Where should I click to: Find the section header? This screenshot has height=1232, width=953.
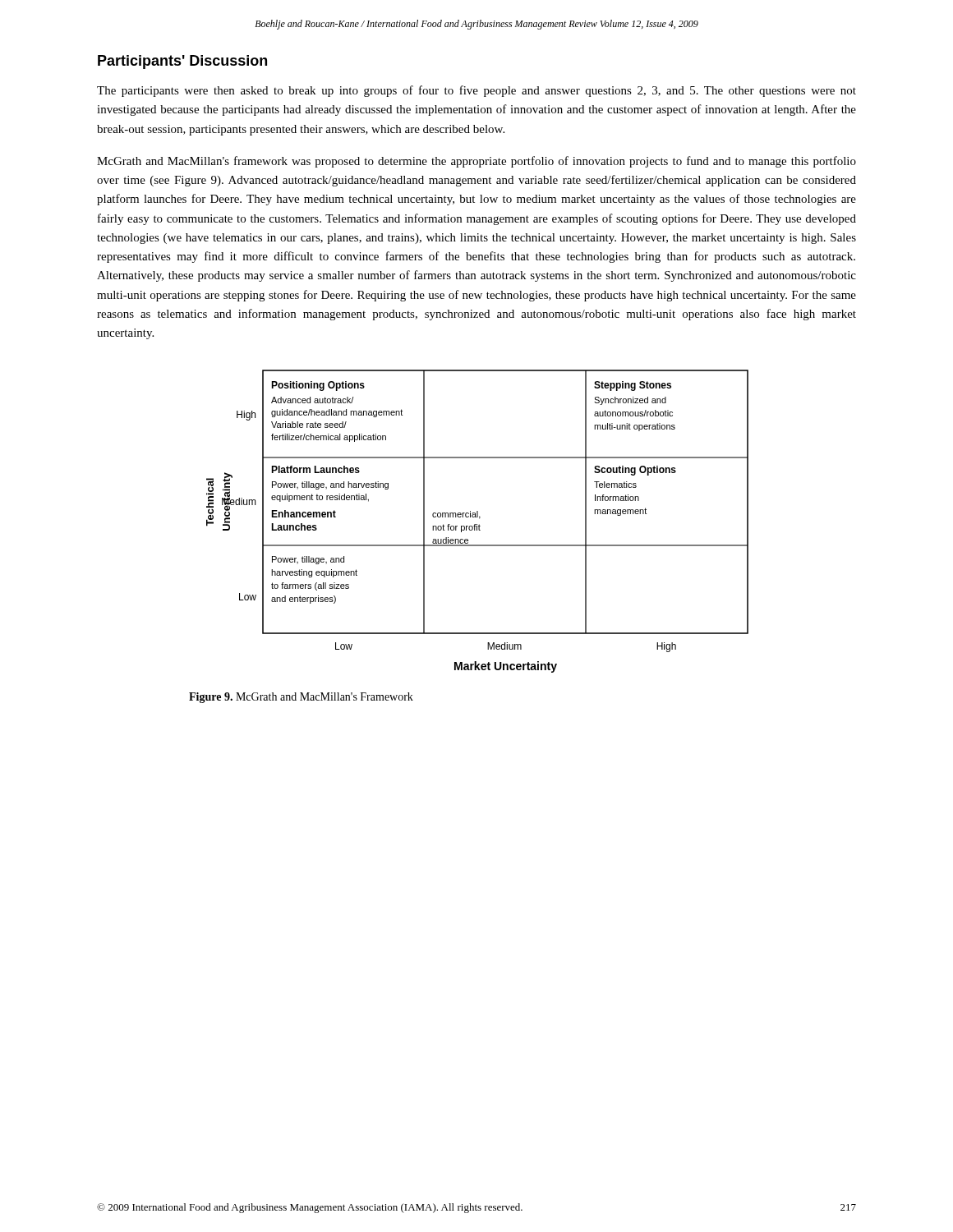tap(182, 61)
